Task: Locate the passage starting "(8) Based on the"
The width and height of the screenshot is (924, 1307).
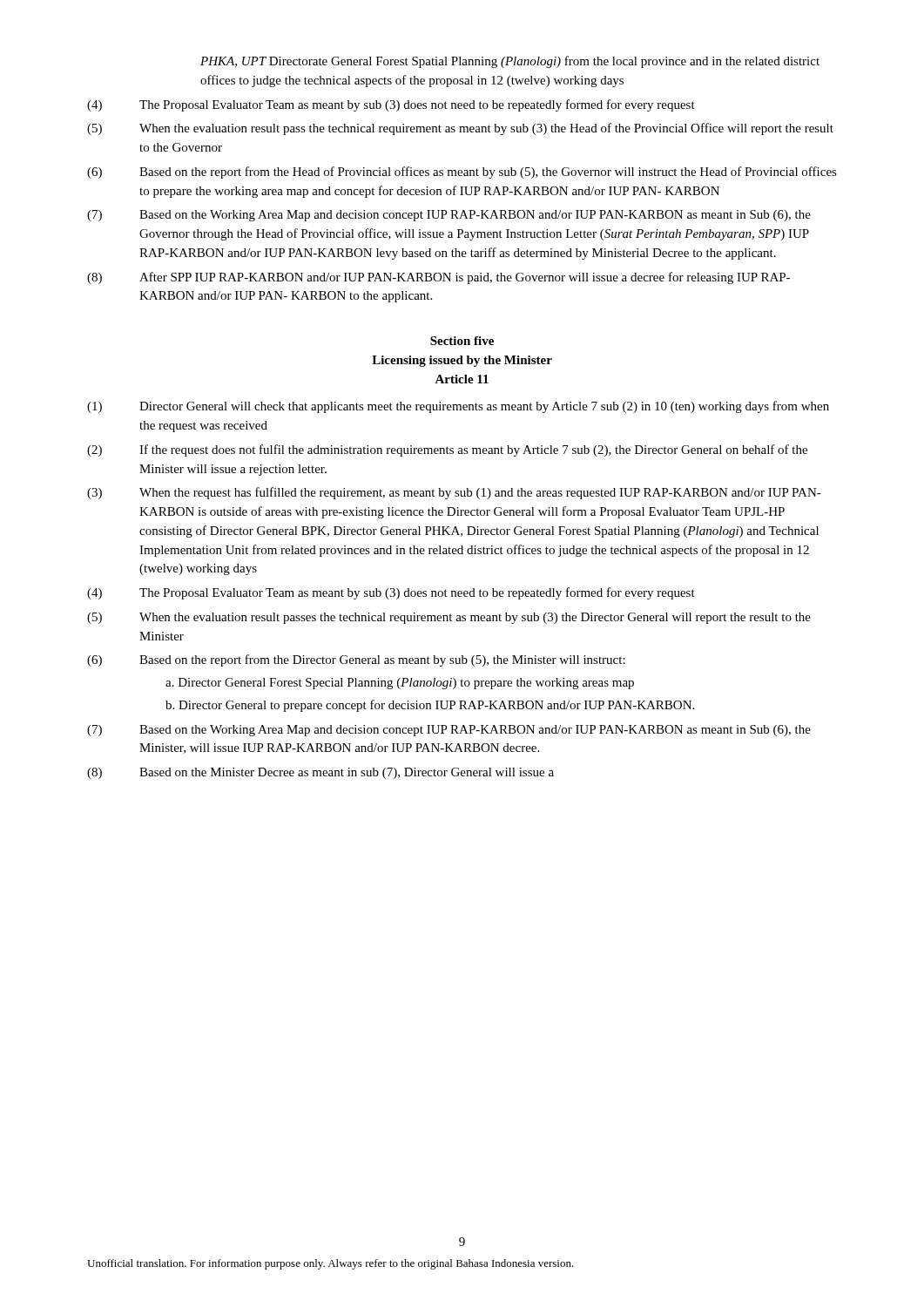Action: (x=462, y=773)
